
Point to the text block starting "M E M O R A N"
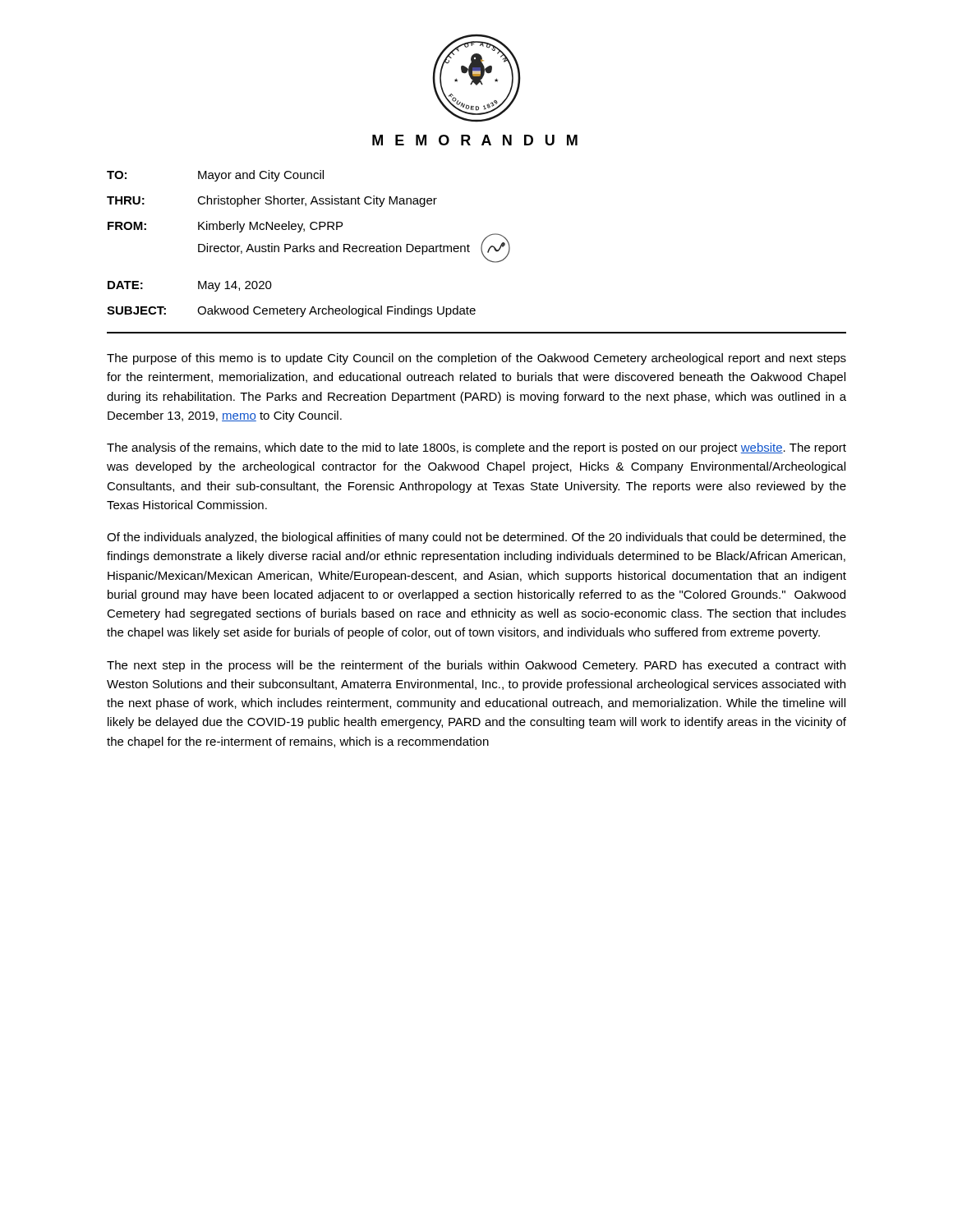(x=476, y=140)
